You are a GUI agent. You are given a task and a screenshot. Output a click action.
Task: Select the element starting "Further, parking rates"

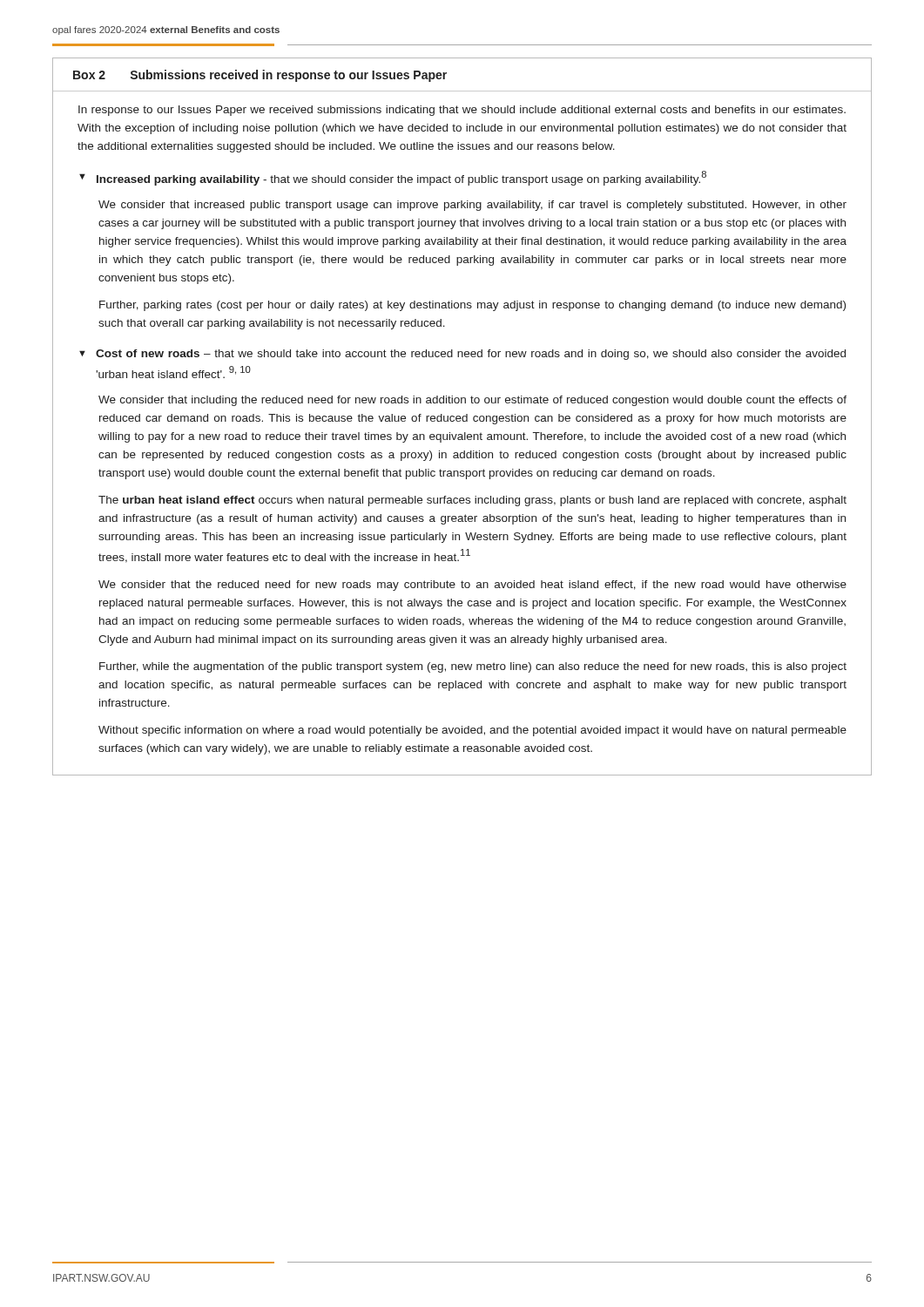(x=472, y=314)
